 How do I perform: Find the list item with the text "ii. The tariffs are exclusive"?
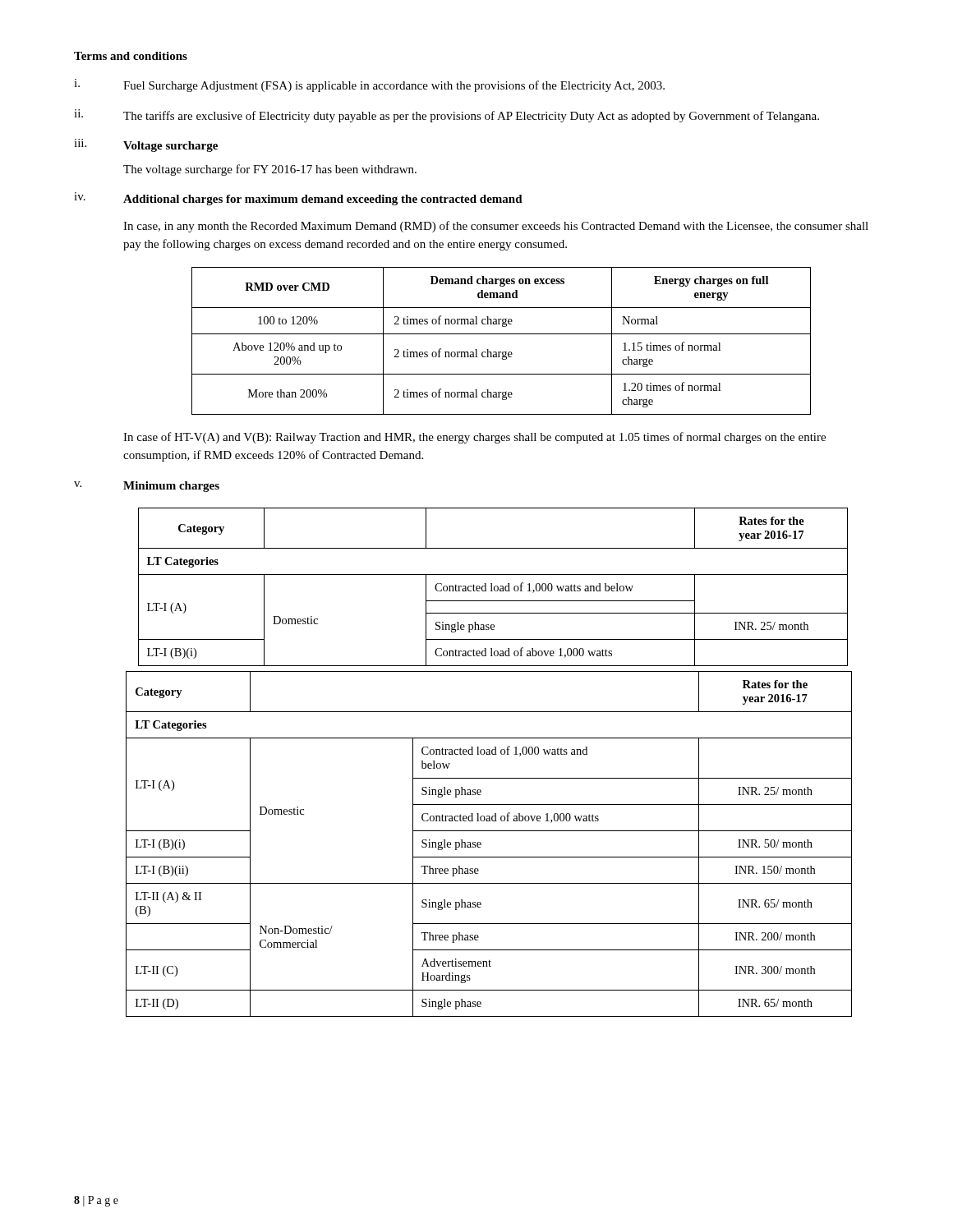[x=476, y=116]
